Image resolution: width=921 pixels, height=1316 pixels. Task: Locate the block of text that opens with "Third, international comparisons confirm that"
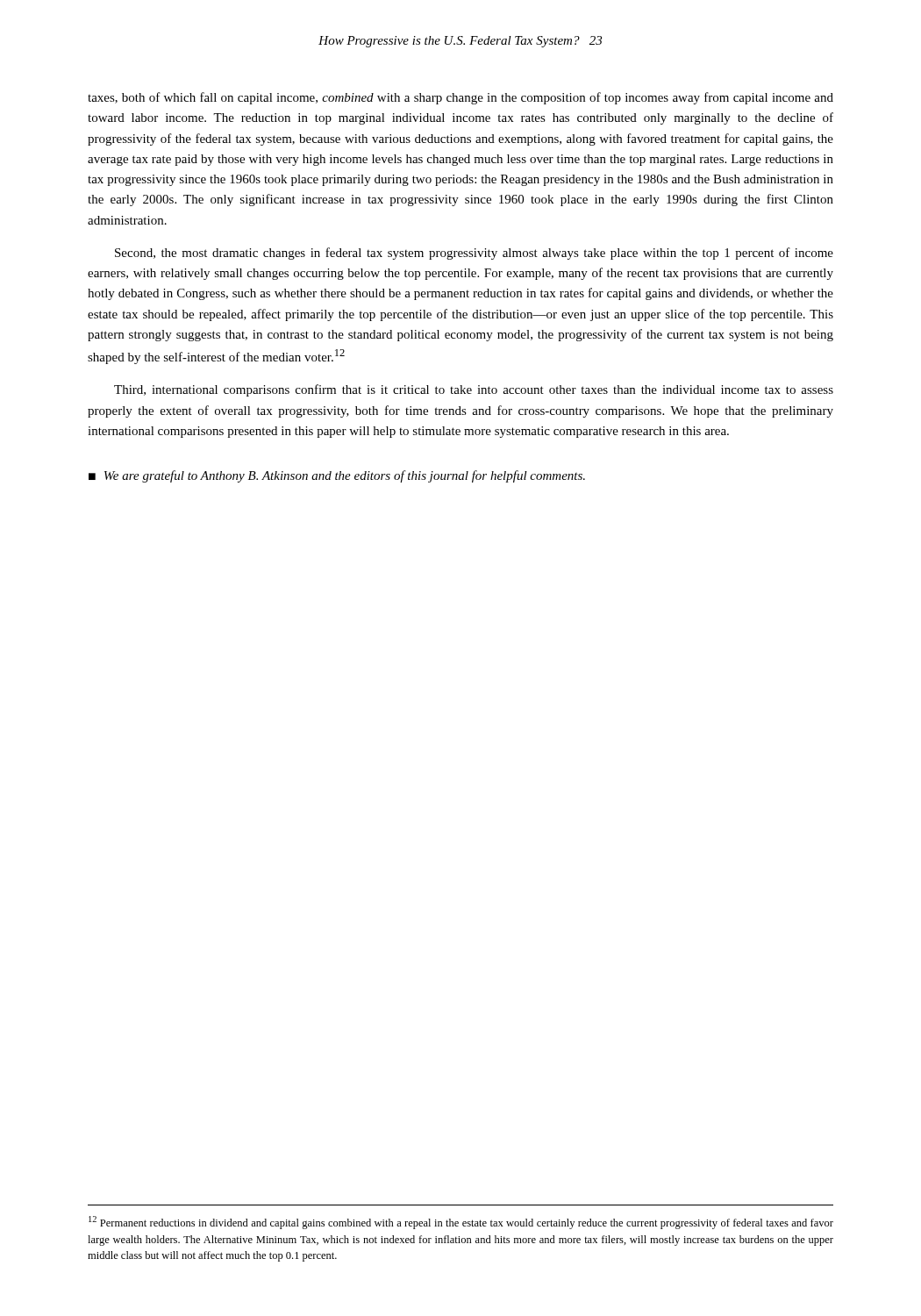click(x=460, y=411)
